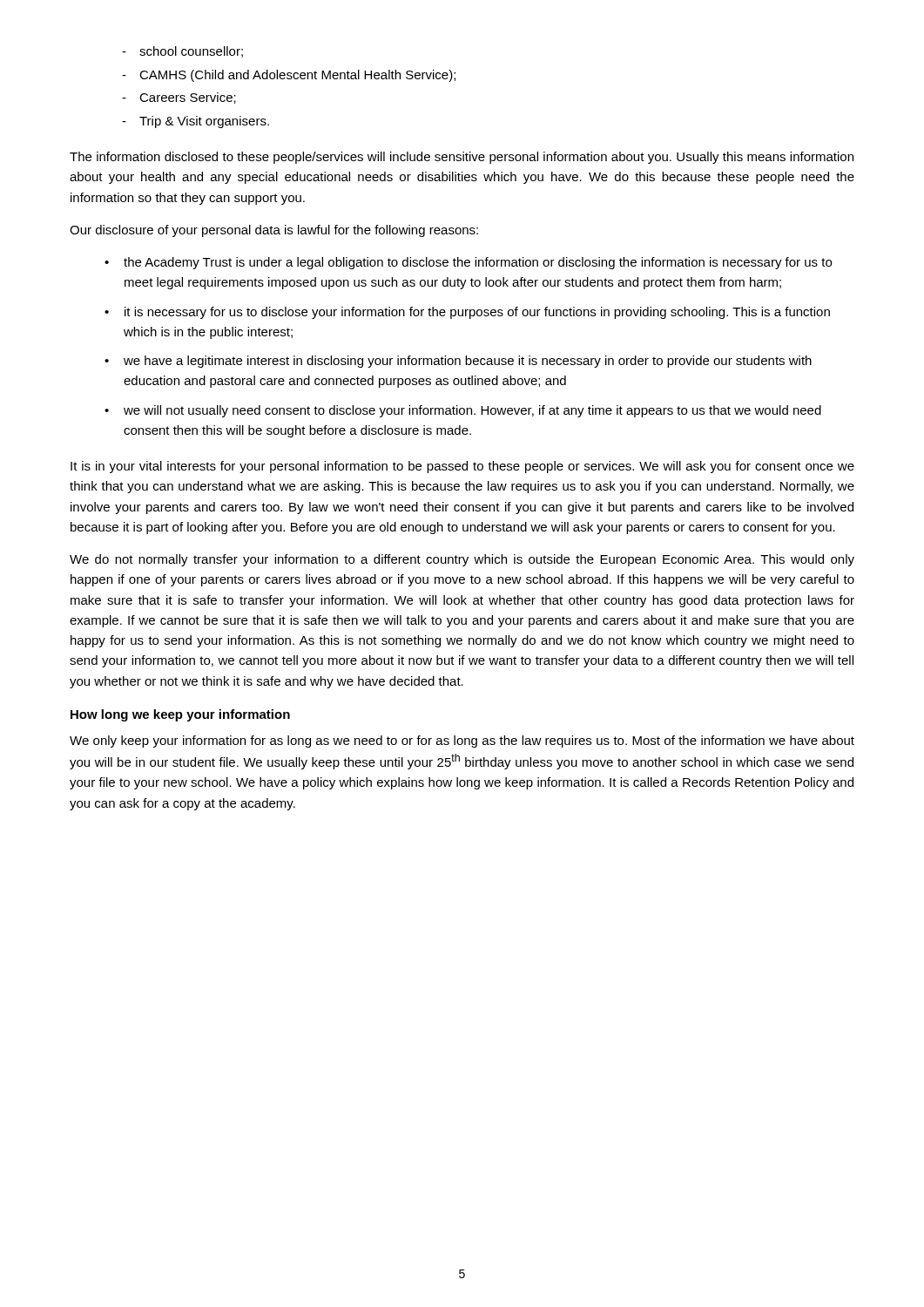Locate the list item with the text "•the Academy Trust is under a legal"

coord(468,271)
